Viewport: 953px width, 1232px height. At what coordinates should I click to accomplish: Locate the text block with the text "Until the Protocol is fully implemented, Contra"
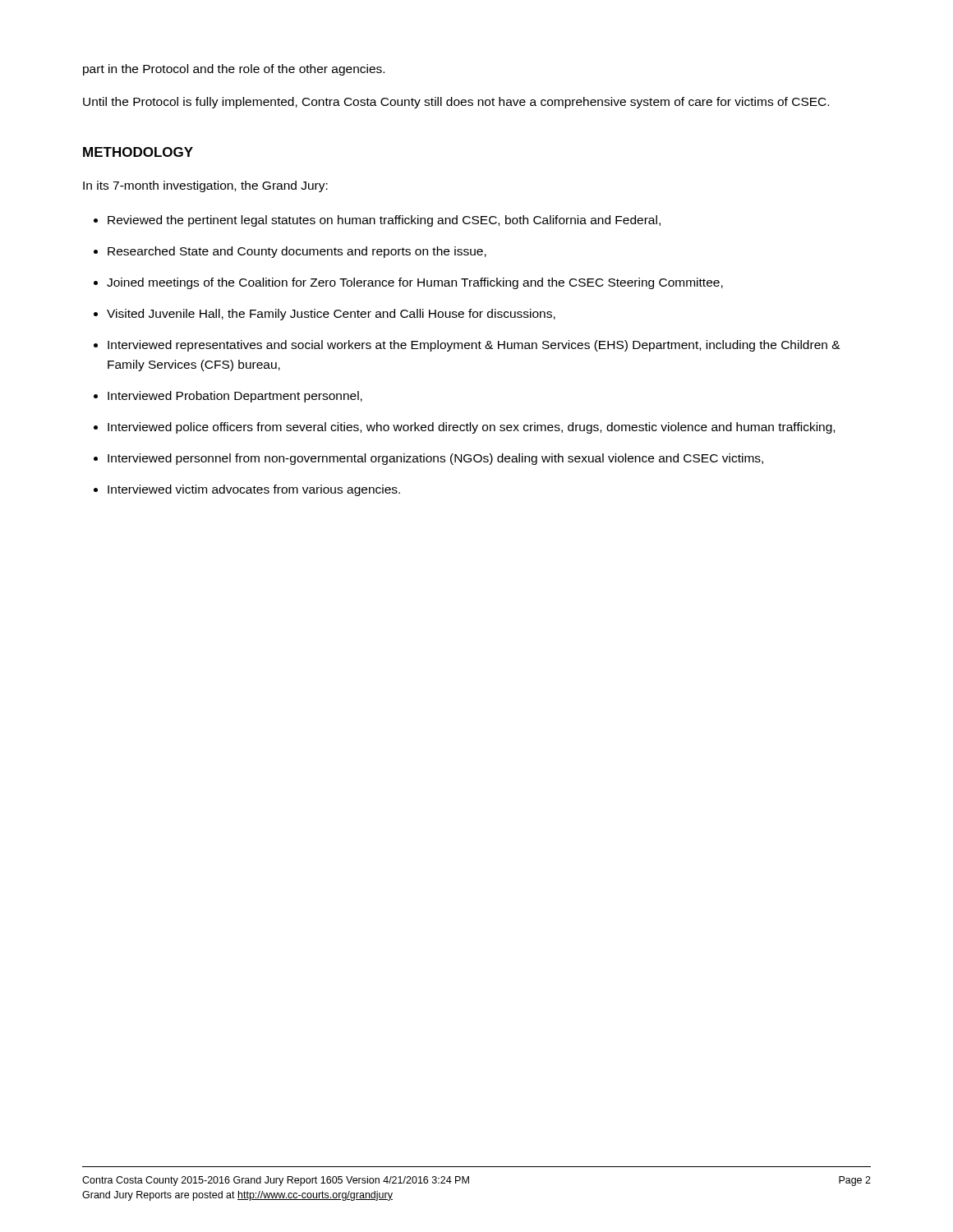(x=456, y=101)
